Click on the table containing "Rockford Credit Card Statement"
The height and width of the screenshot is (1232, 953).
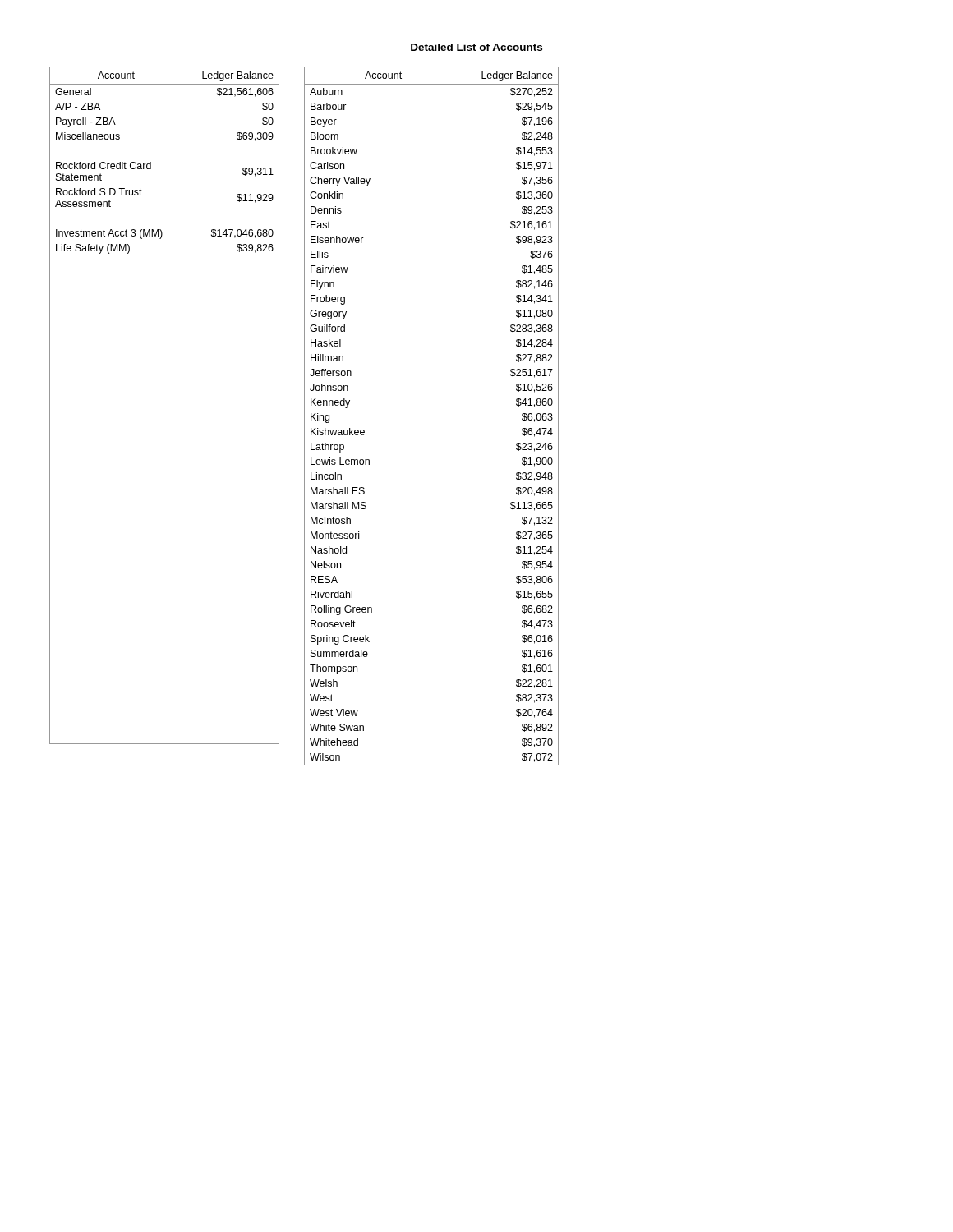[164, 405]
